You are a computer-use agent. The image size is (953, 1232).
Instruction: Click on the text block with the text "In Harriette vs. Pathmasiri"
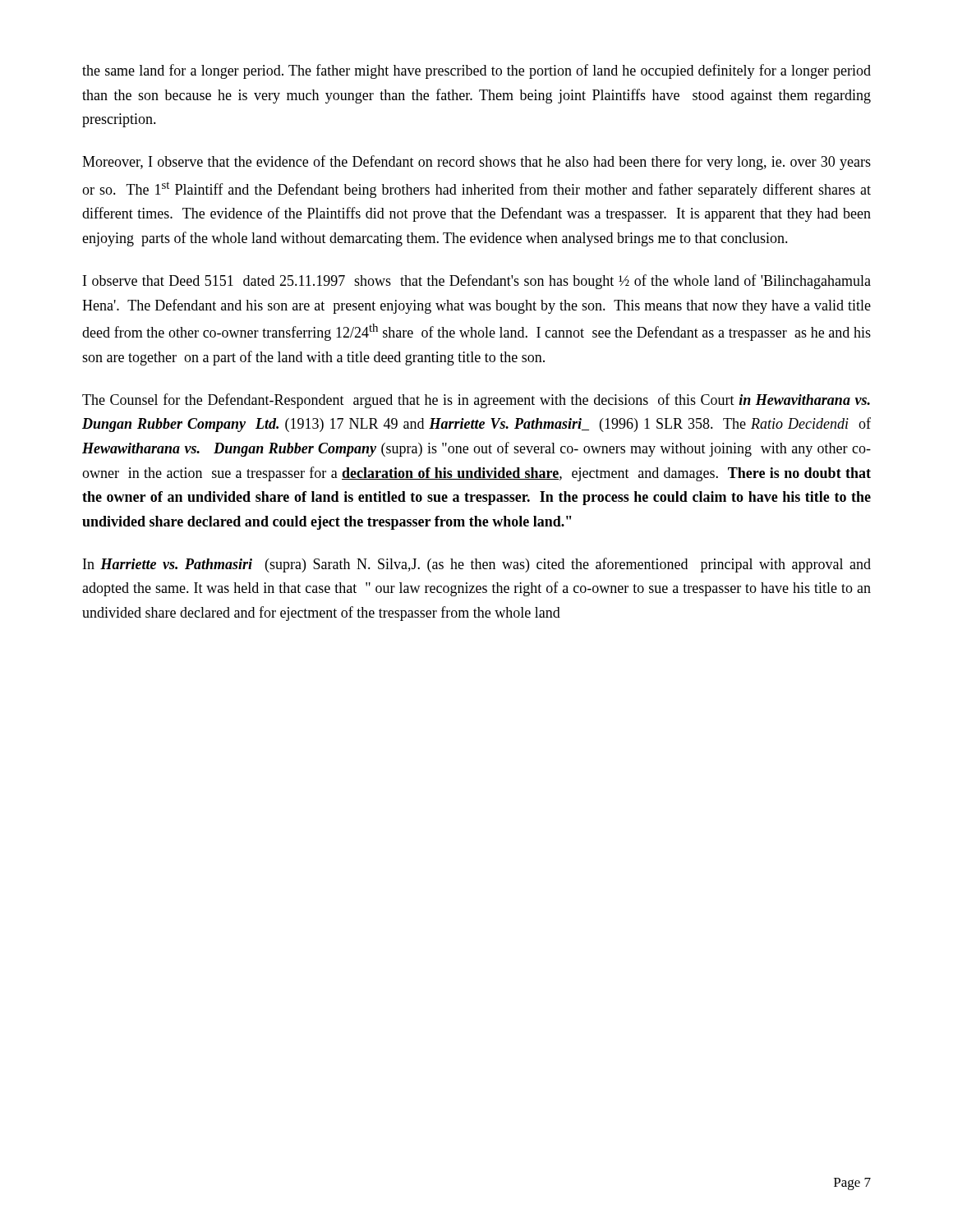[x=476, y=588]
